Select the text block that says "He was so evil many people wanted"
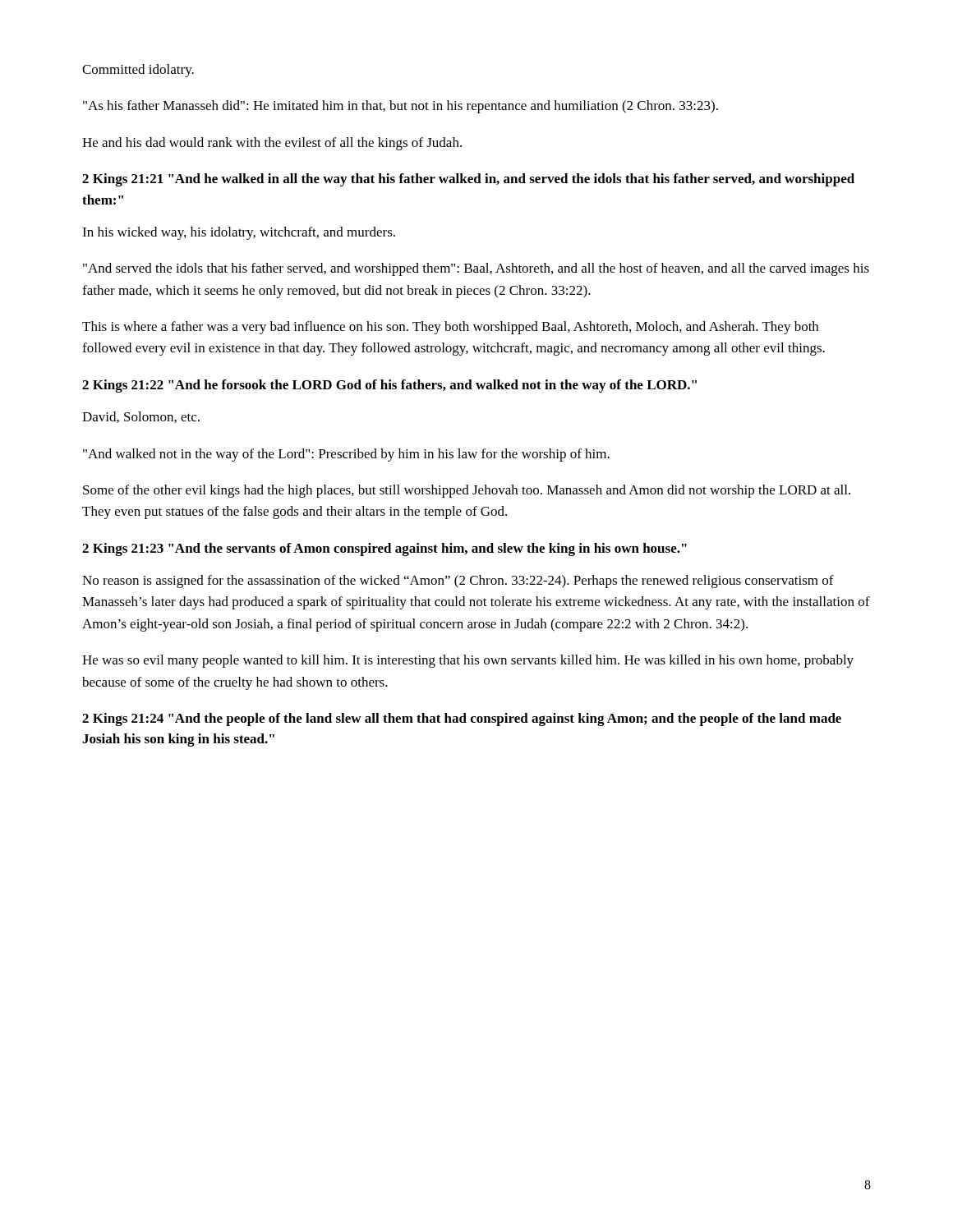 coord(468,671)
